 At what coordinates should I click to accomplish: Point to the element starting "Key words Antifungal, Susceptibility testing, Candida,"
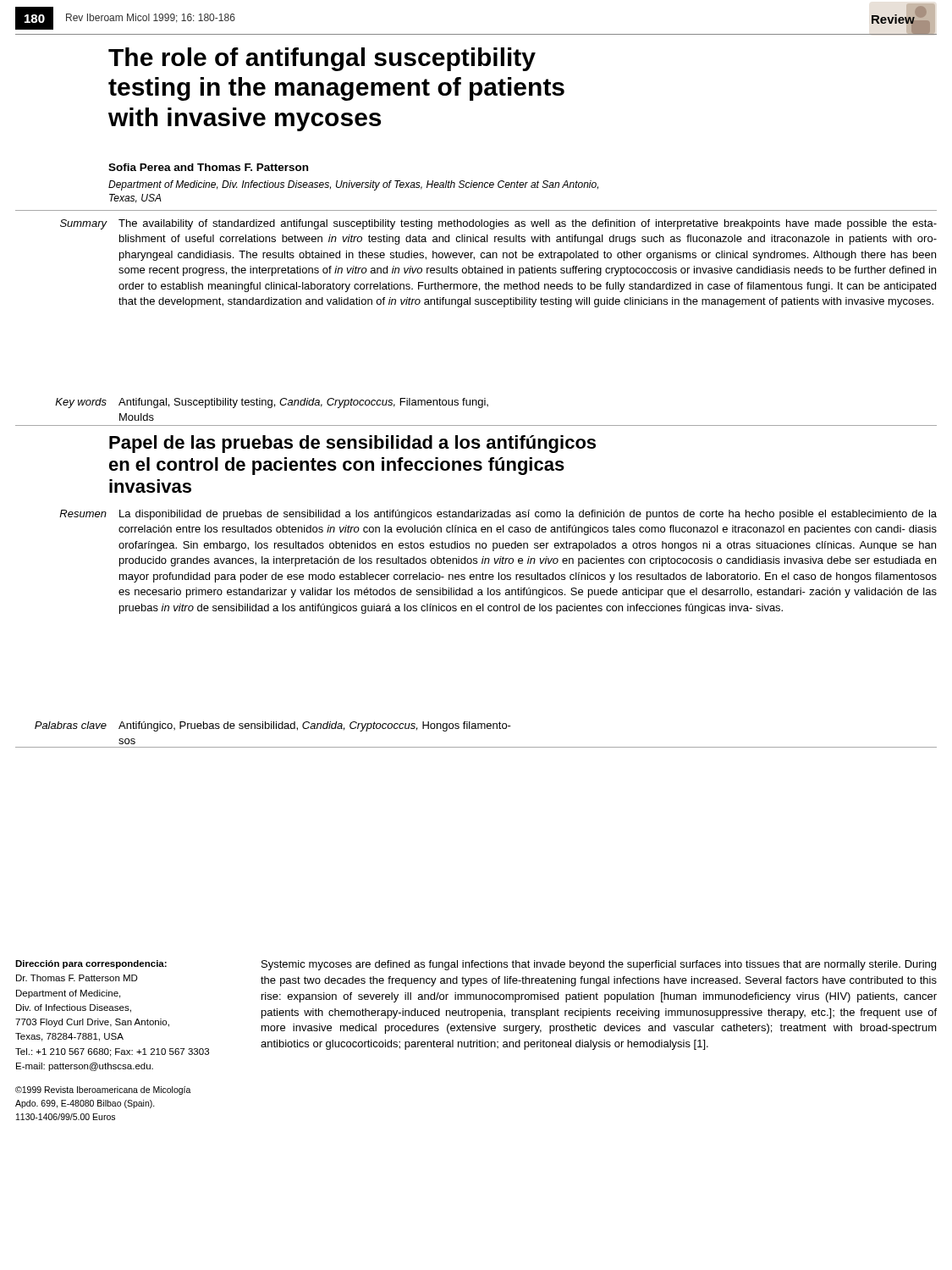pos(476,410)
